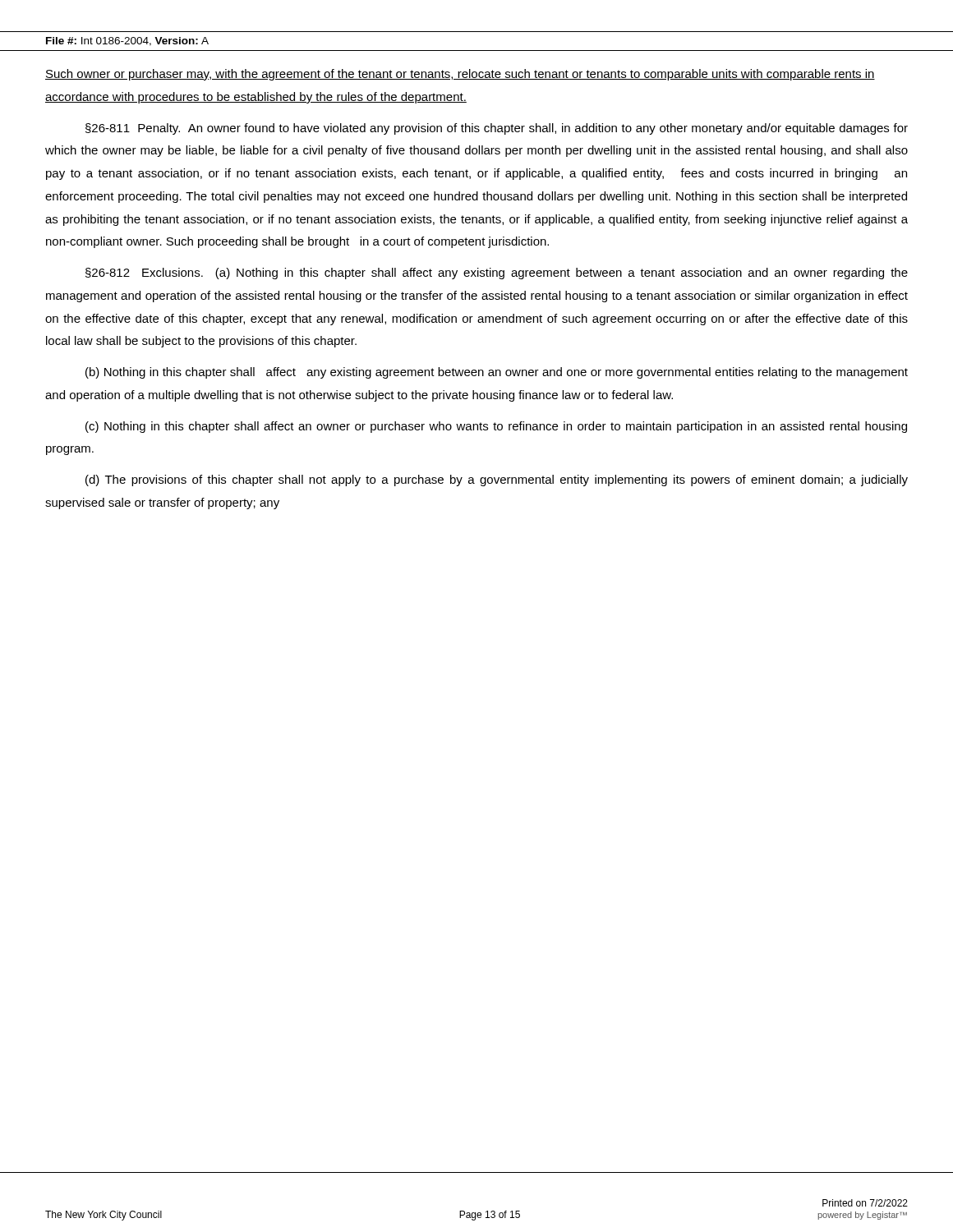Navigate to the block starting "(d) The provisions of this"
Screen dimensions: 1232x953
click(476, 491)
